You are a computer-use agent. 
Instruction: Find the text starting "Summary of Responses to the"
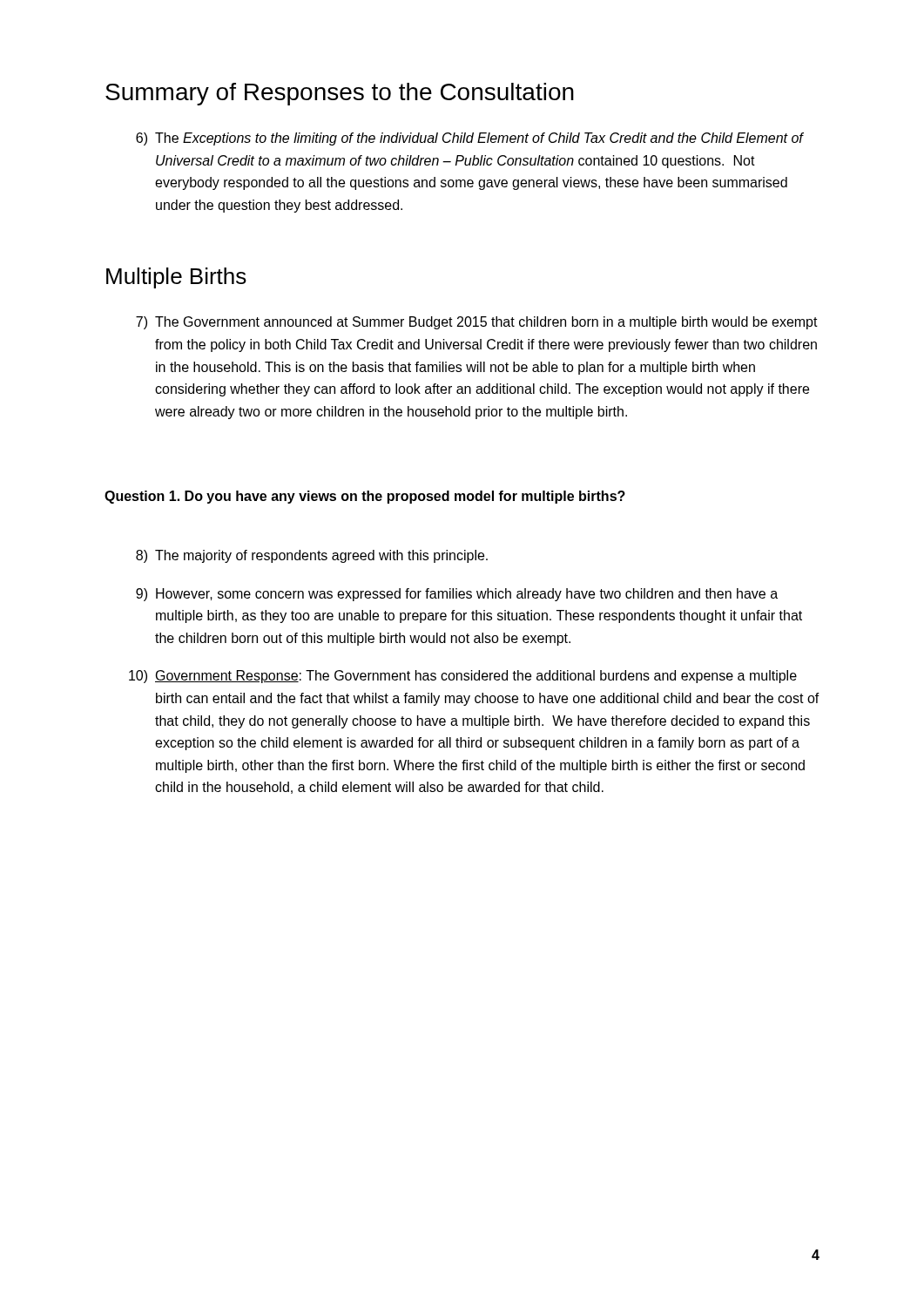pyautogui.click(x=462, y=92)
